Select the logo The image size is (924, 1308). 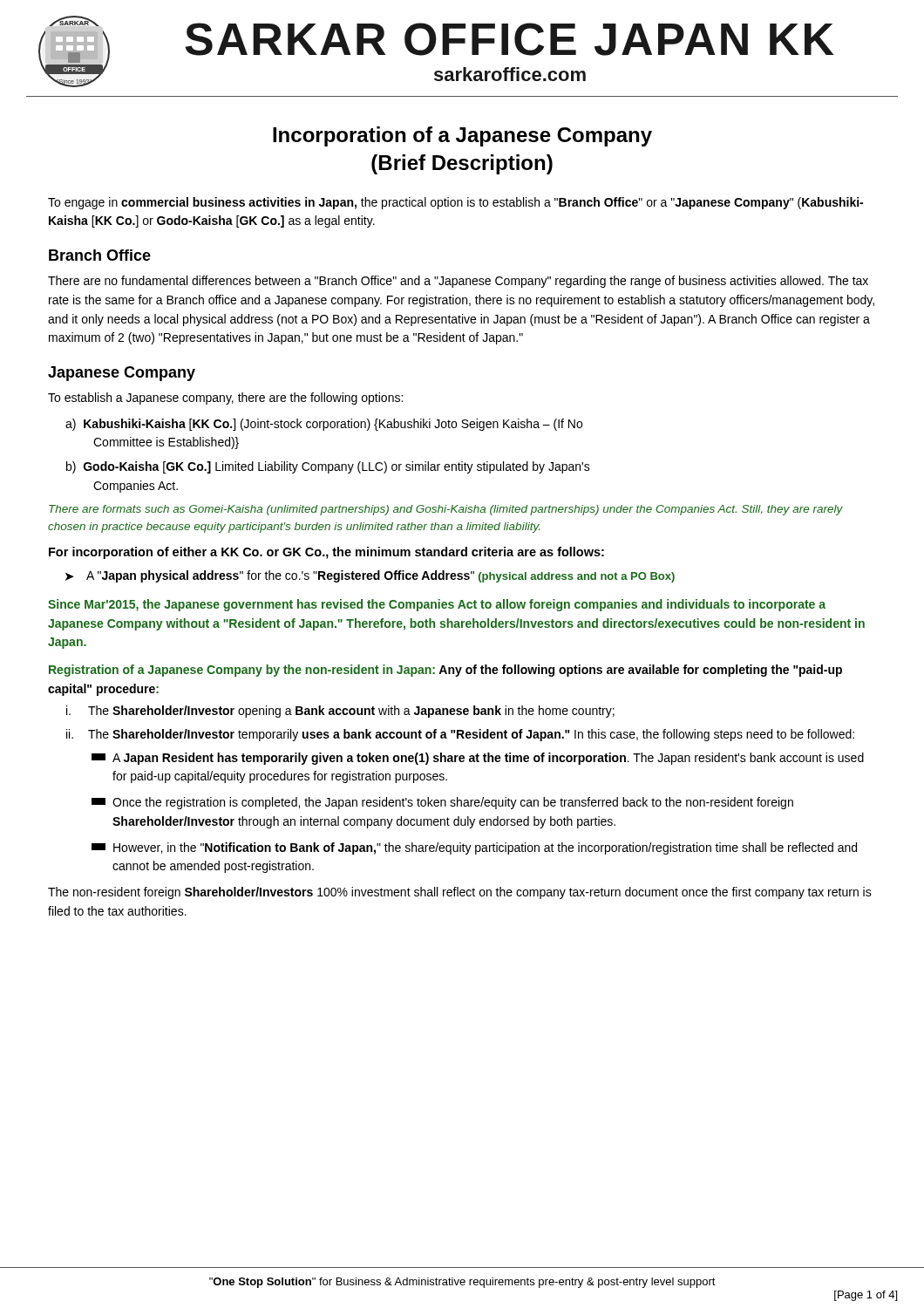[x=462, y=48]
